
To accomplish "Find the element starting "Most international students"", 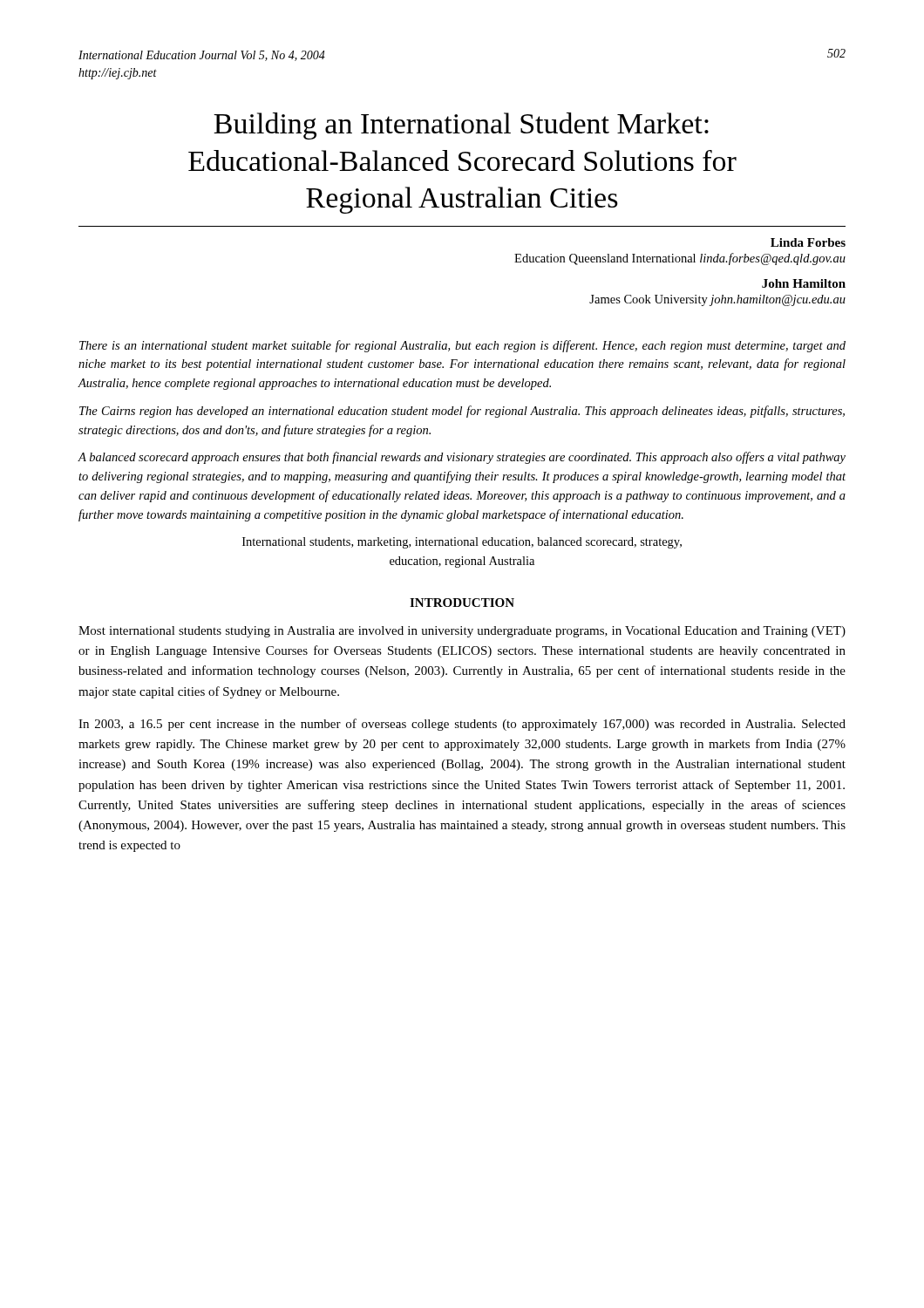I will point(462,661).
